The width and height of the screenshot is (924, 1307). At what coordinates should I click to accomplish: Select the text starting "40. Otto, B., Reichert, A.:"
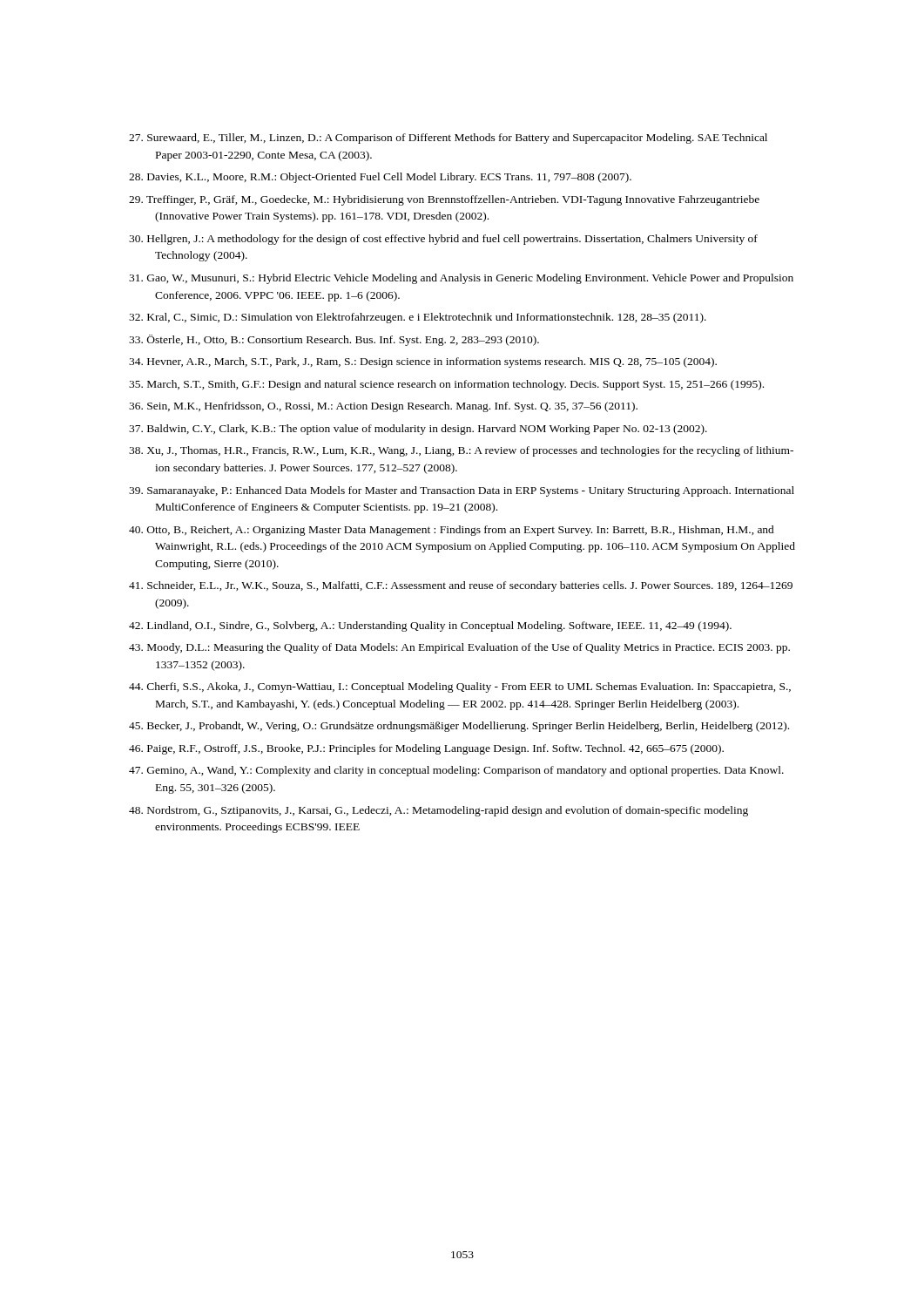pyautogui.click(x=462, y=546)
